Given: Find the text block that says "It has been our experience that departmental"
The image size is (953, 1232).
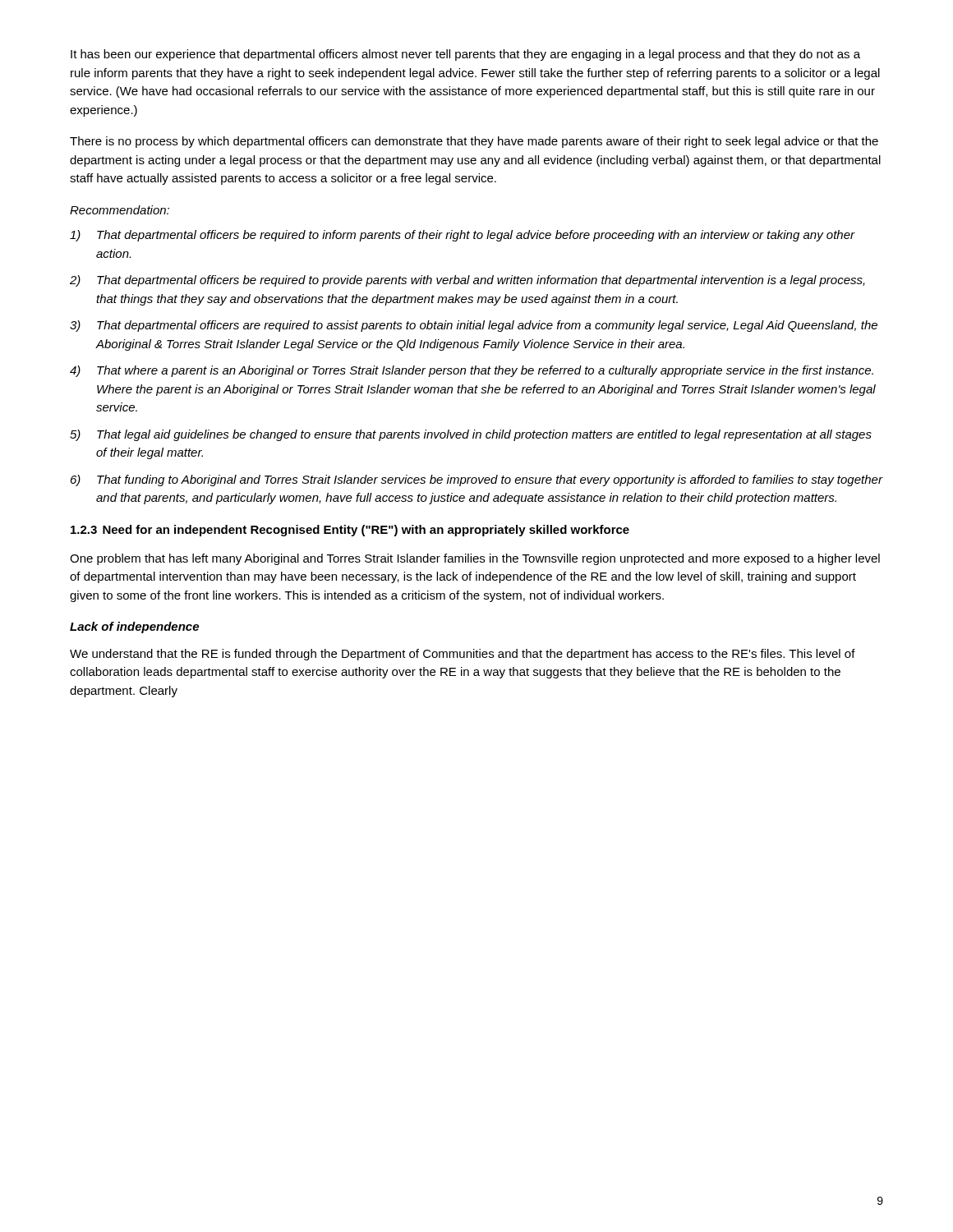Looking at the screenshot, I should click(476, 82).
